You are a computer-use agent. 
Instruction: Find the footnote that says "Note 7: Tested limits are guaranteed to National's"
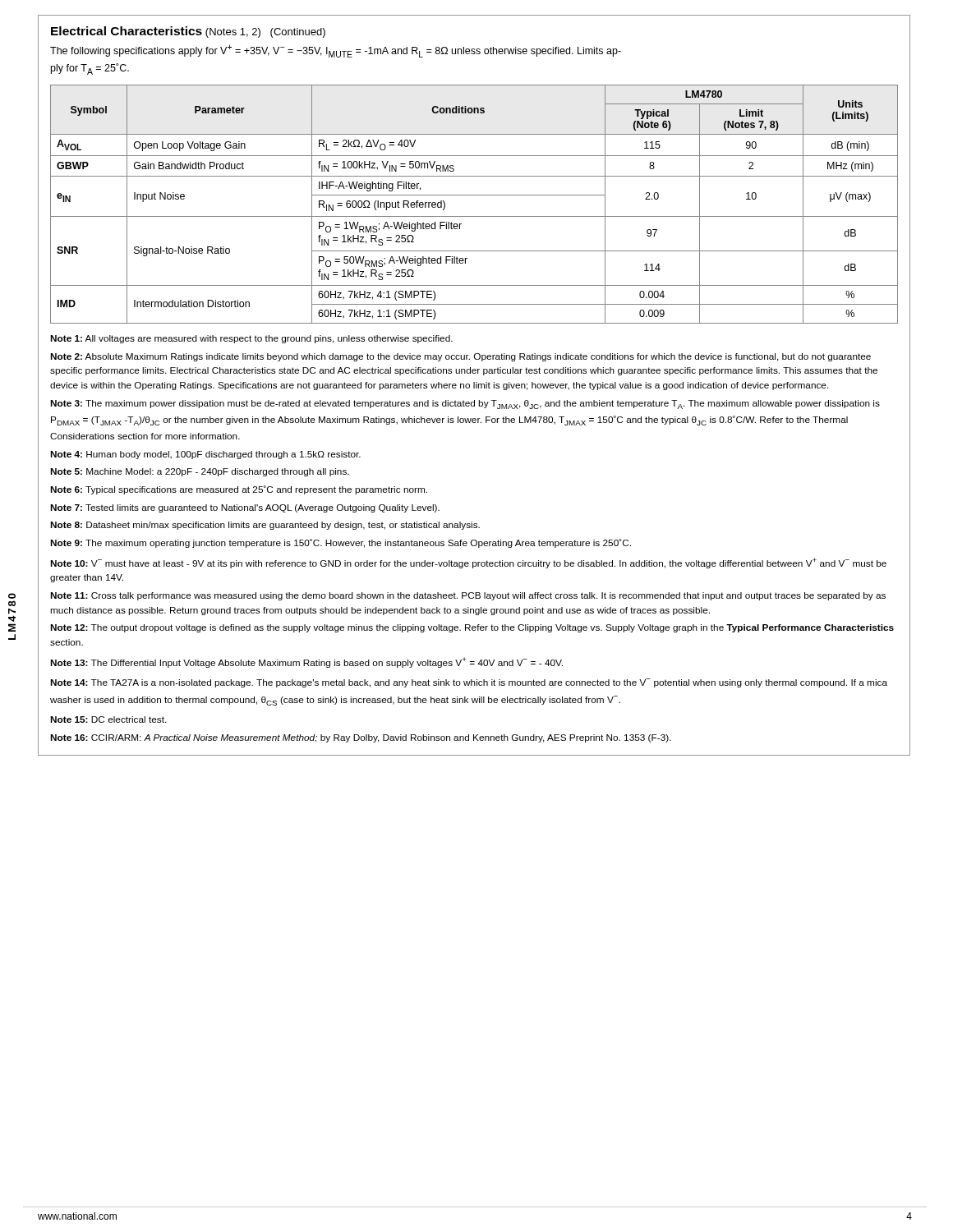click(245, 507)
